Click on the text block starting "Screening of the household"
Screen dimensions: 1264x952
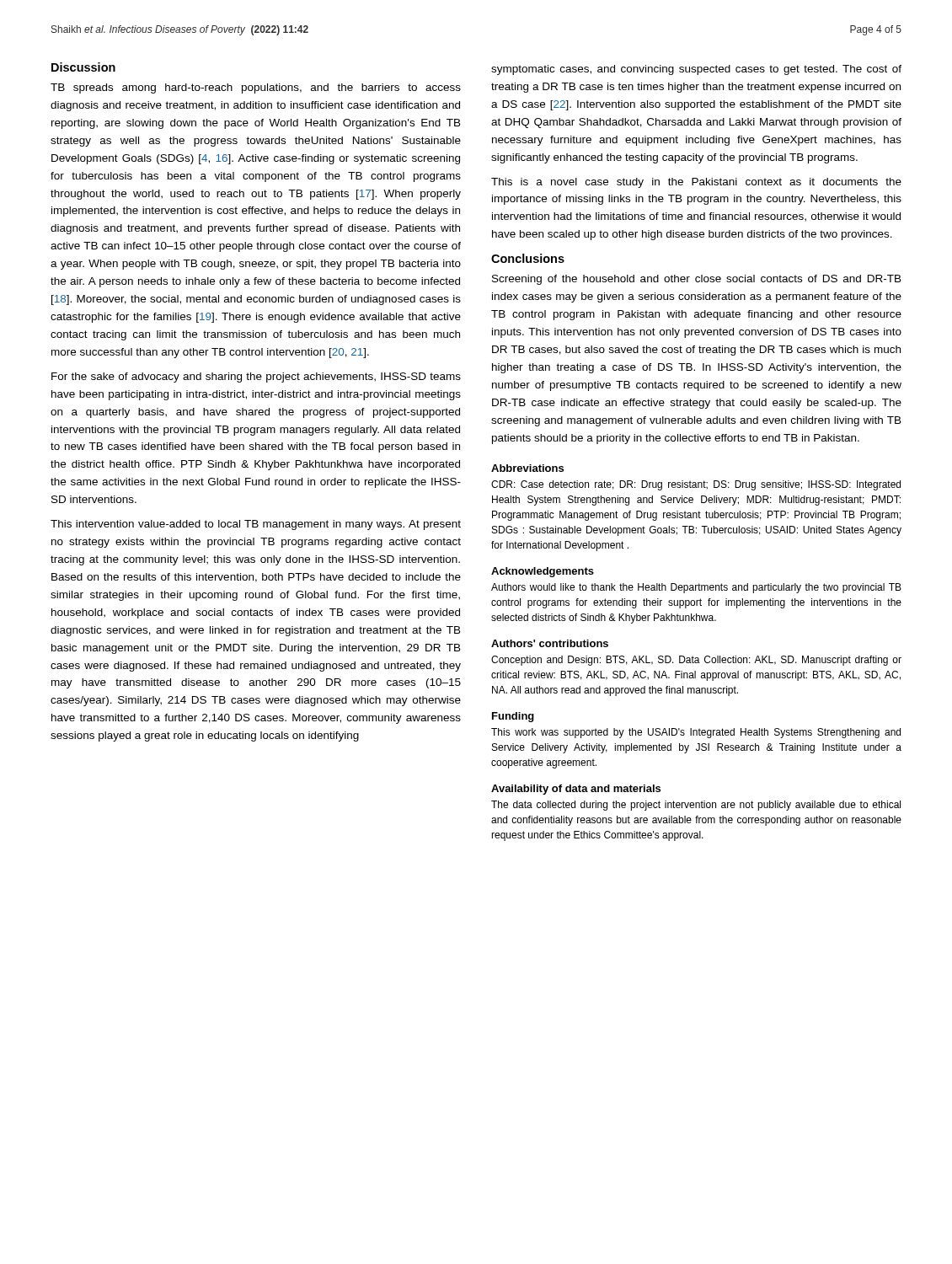(696, 359)
